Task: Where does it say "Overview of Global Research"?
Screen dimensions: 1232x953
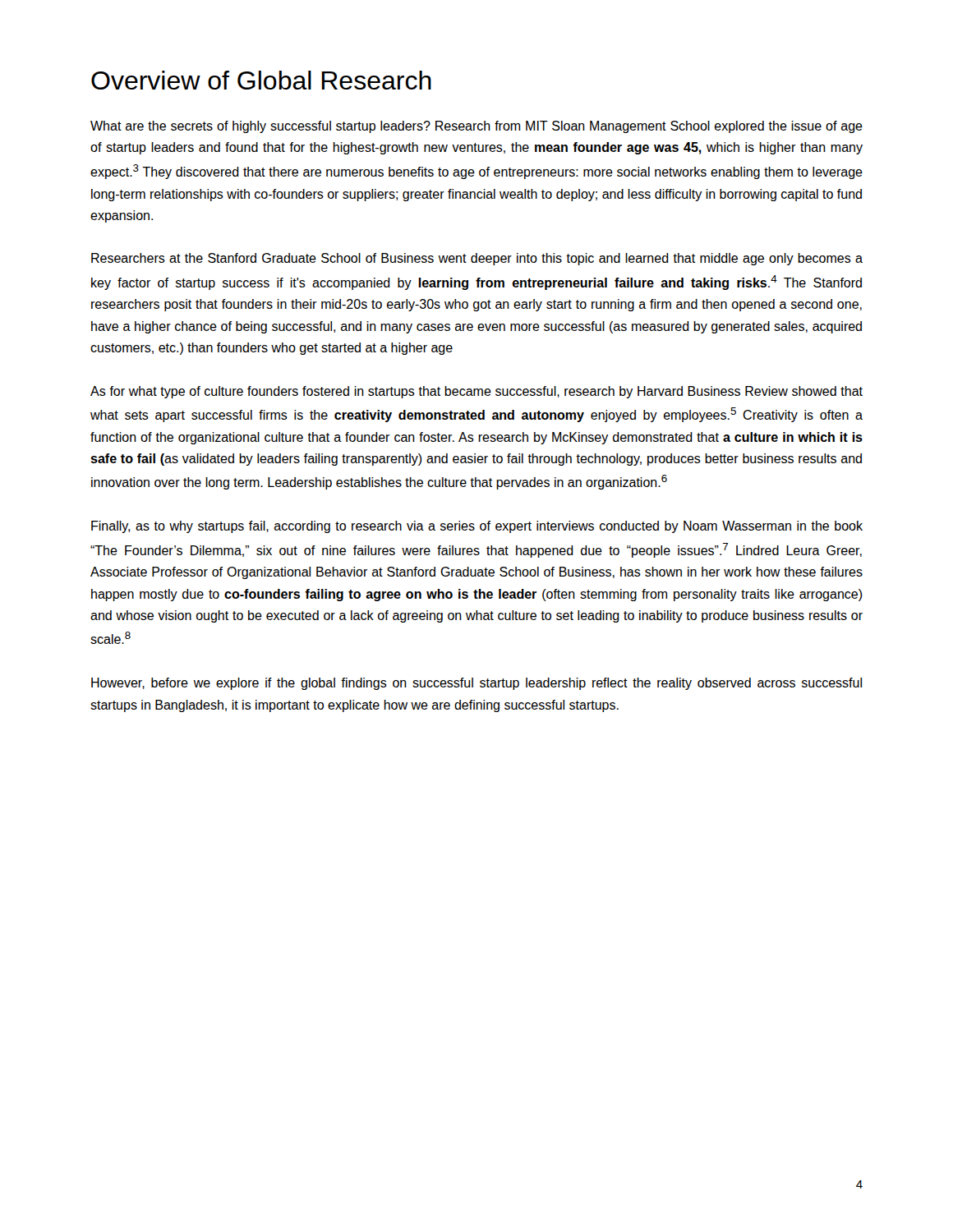Action: pyautogui.click(x=261, y=80)
